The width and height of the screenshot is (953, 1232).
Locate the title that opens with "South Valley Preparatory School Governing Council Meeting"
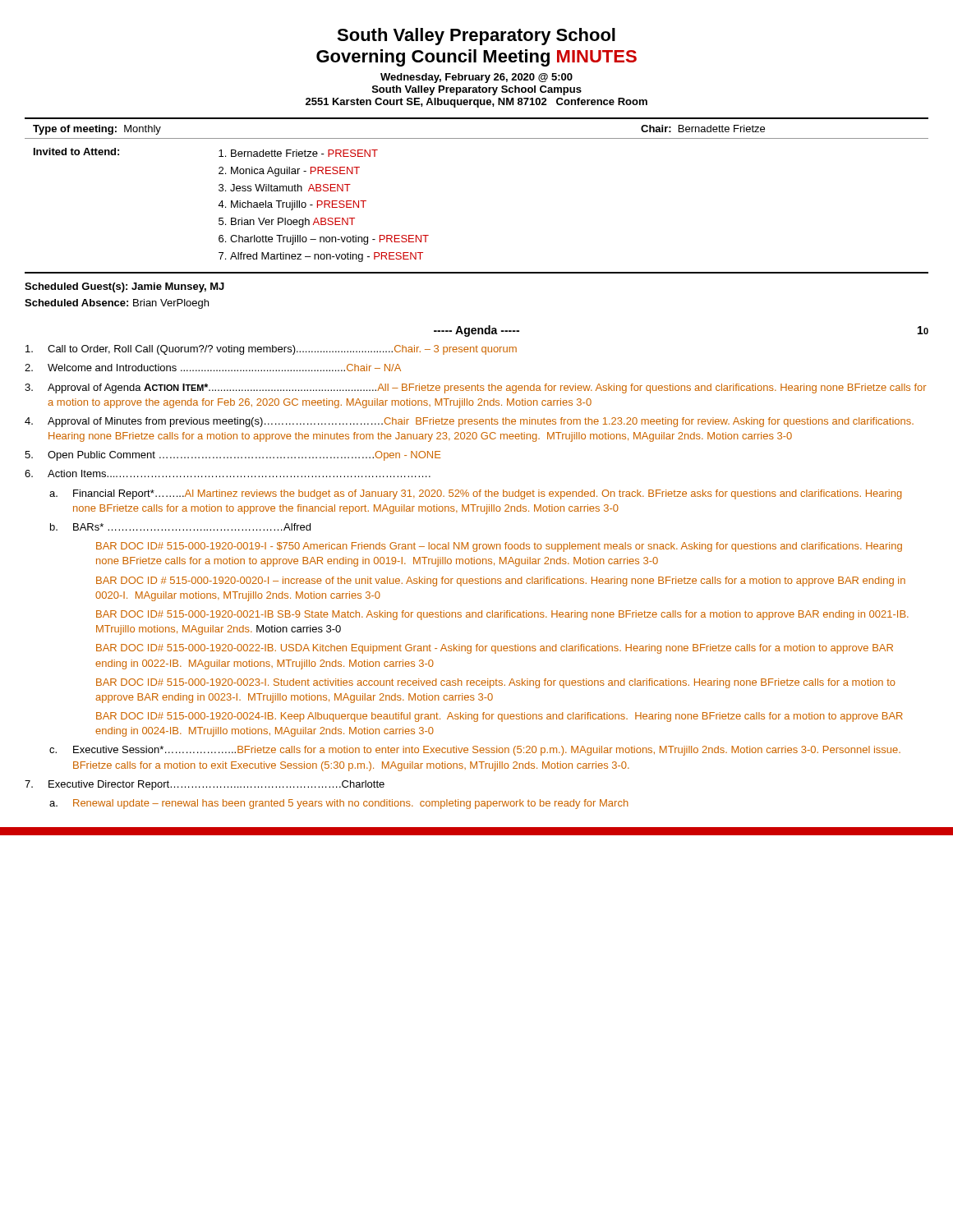[x=476, y=66]
